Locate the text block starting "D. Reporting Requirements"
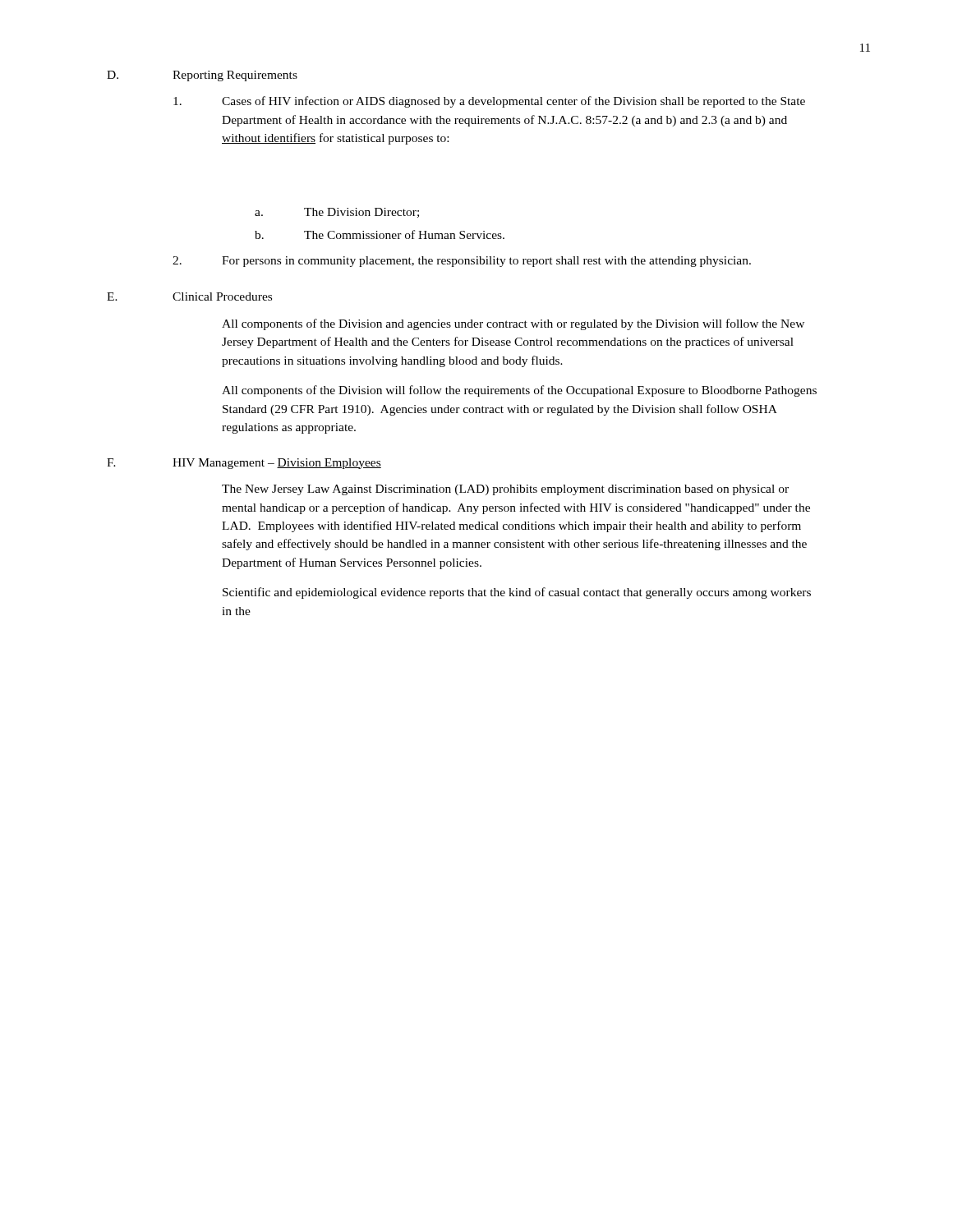The image size is (953, 1232). (202, 76)
